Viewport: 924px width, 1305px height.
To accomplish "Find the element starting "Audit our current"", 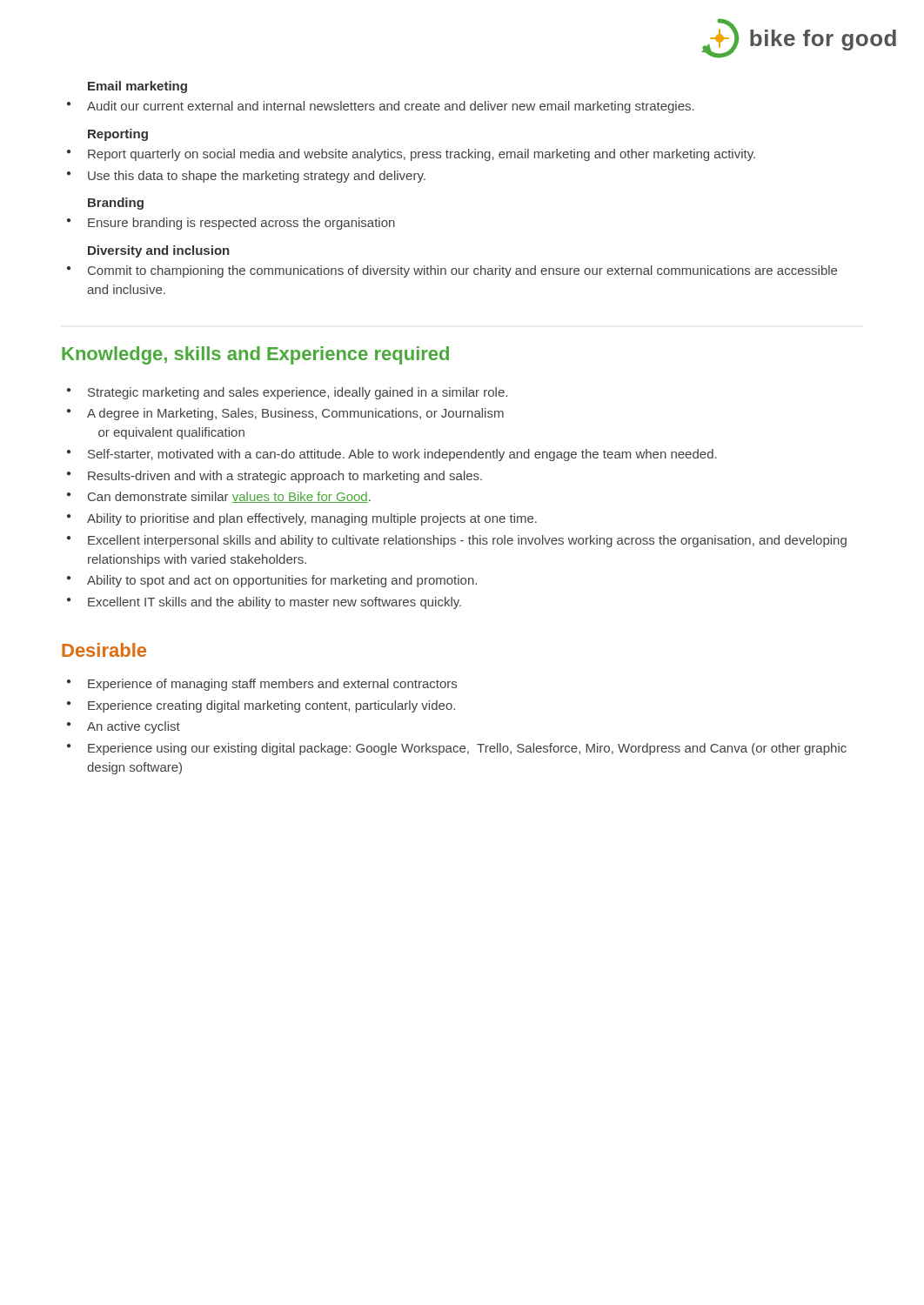I will click(391, 106).
